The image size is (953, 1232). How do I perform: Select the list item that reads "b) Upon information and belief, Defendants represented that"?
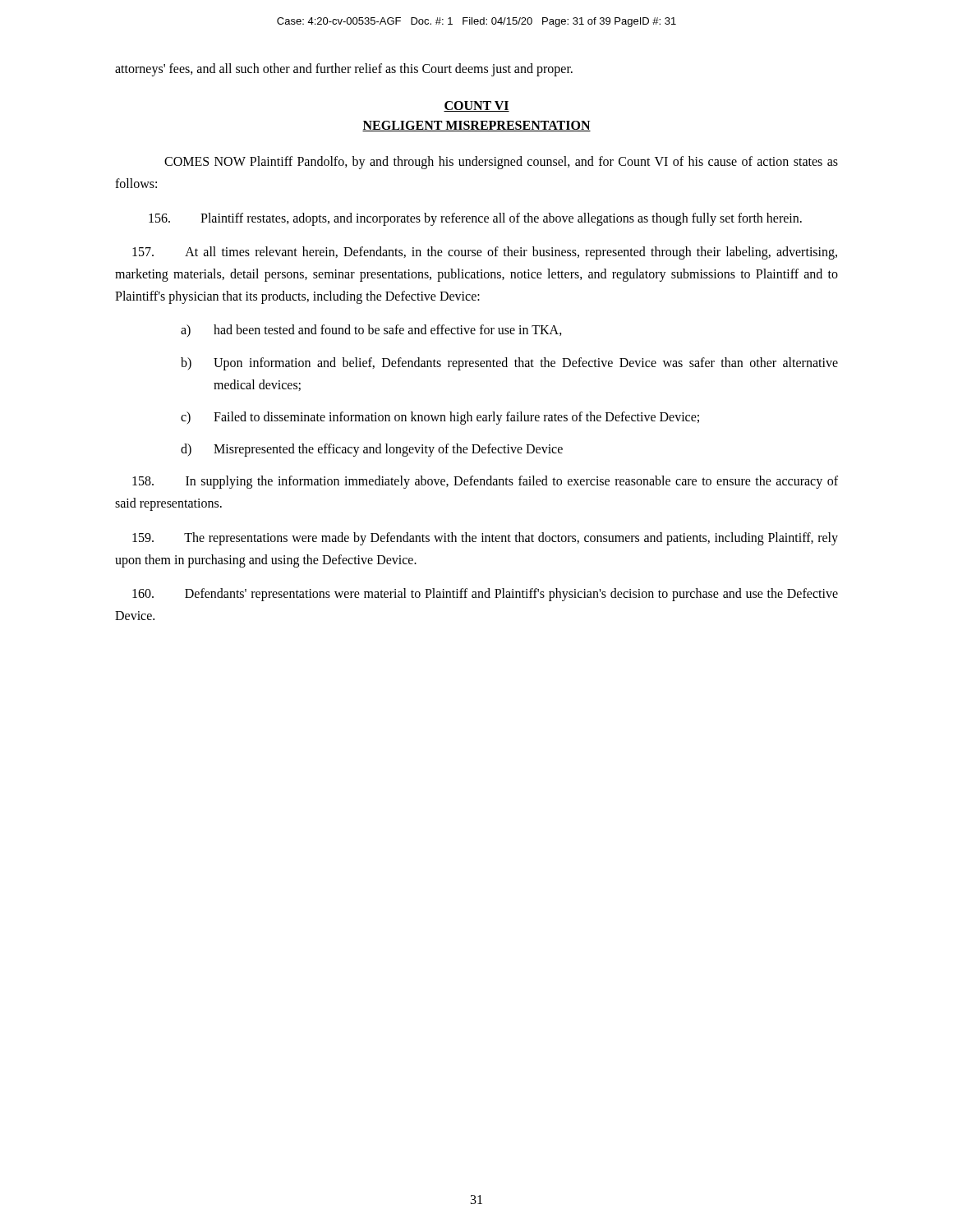(x=509, y=373)
